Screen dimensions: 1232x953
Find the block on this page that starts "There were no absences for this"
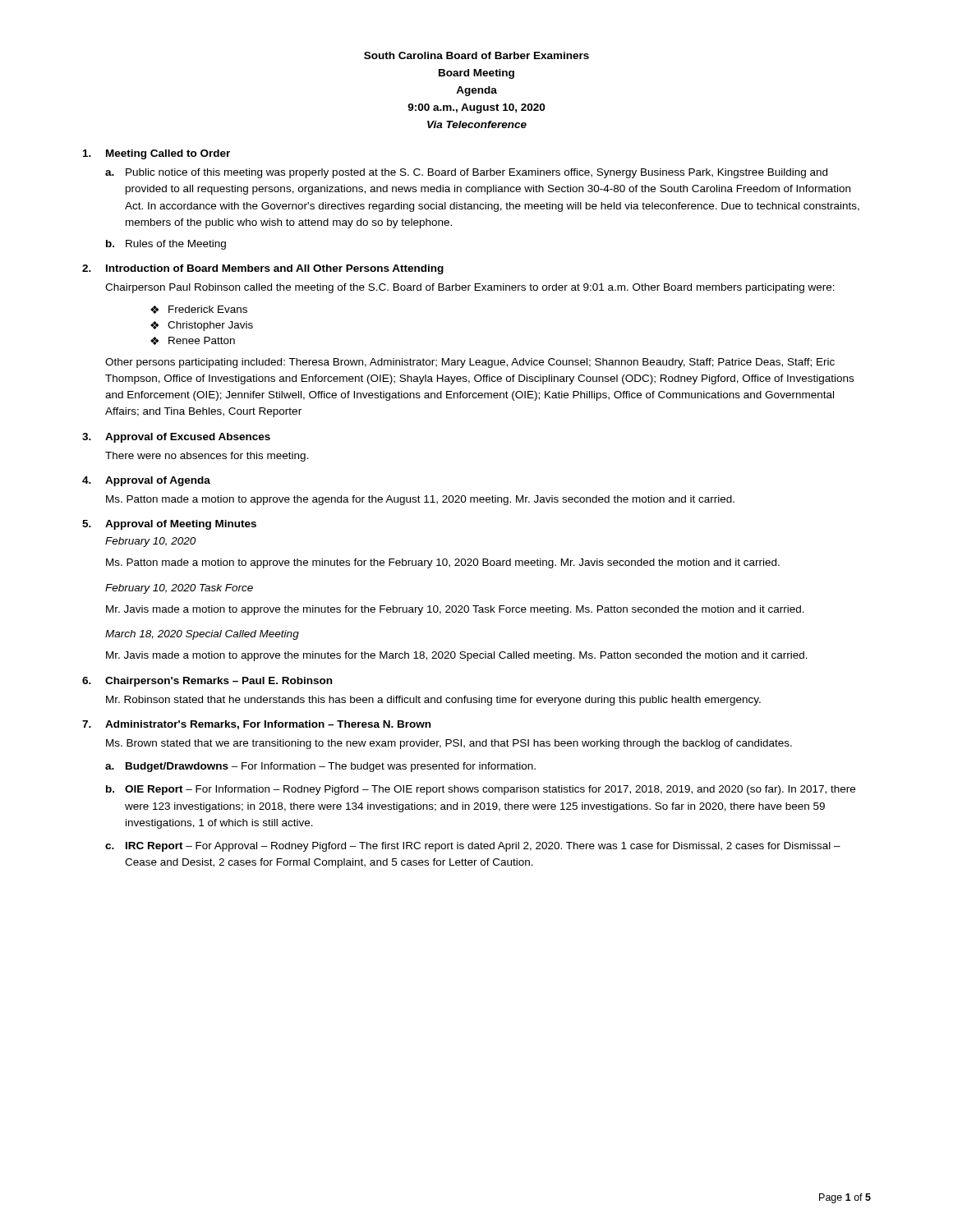(x=207, y=455)
